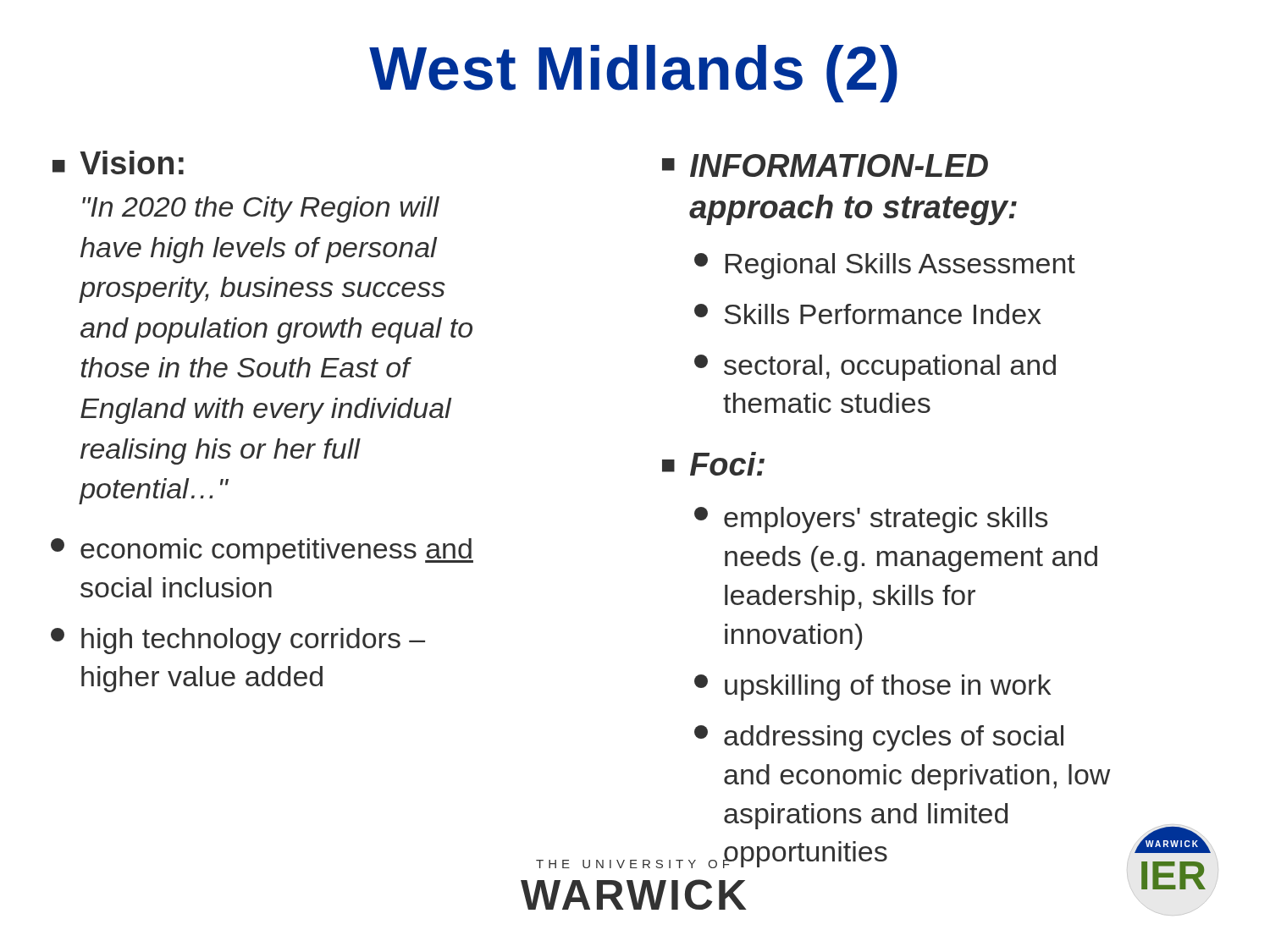Find the list item containing "addressing cycles of socialand economic deprivation,"
Screen dimensions: 952x1270
tap(902, 794)
